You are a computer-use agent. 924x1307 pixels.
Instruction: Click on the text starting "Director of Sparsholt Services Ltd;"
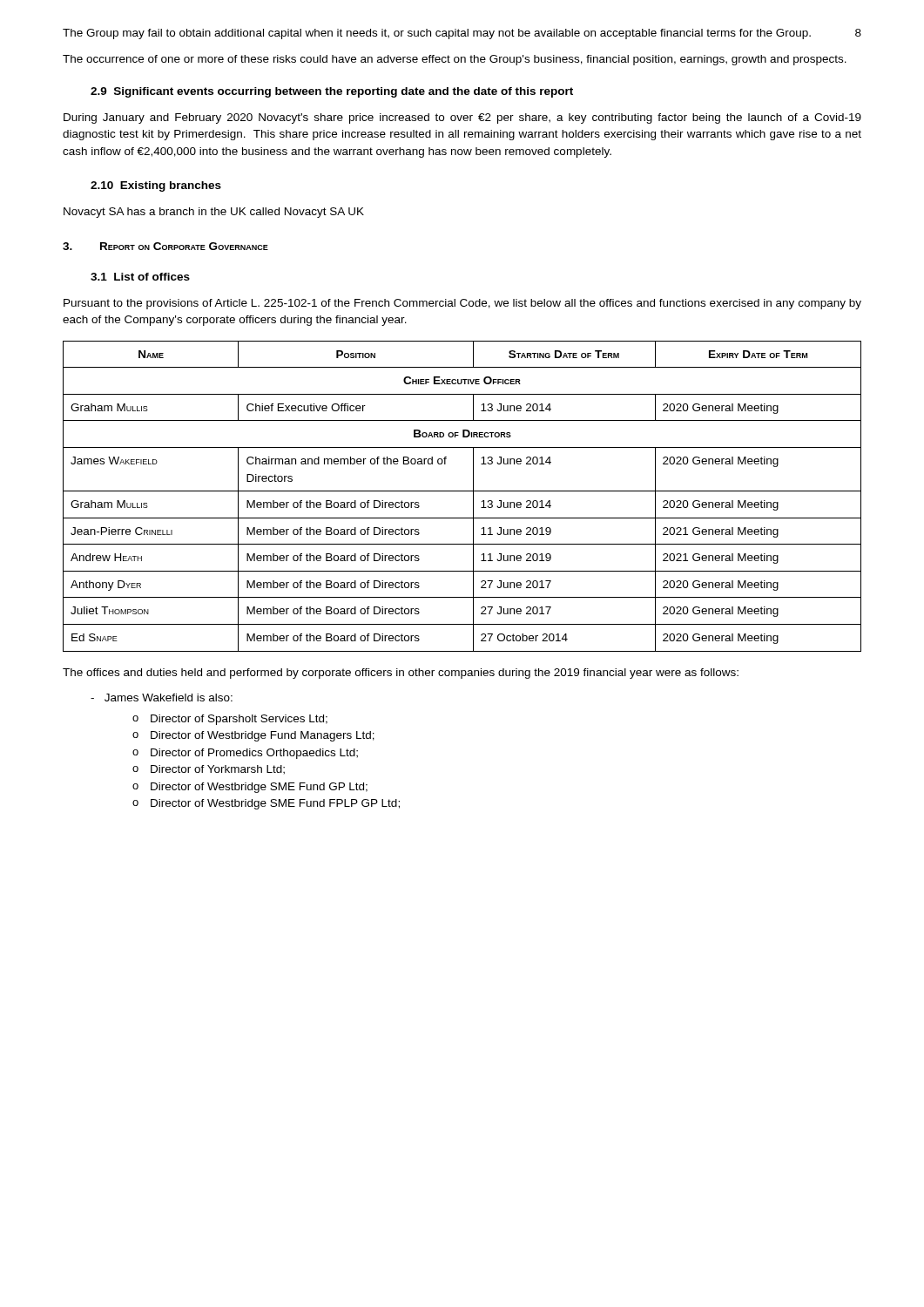239,718
